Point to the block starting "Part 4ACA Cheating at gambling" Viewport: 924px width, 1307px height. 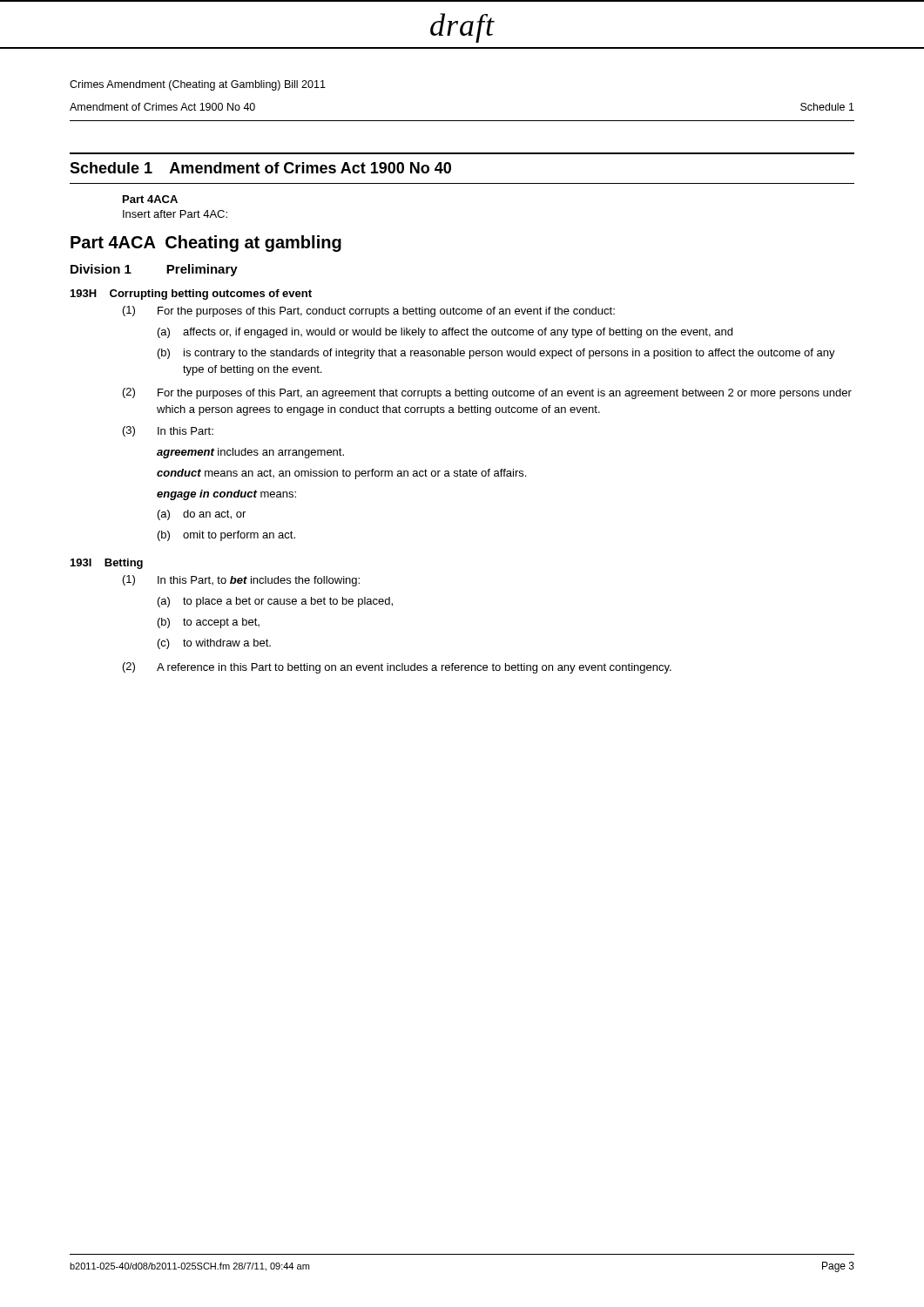pos(206,242)
